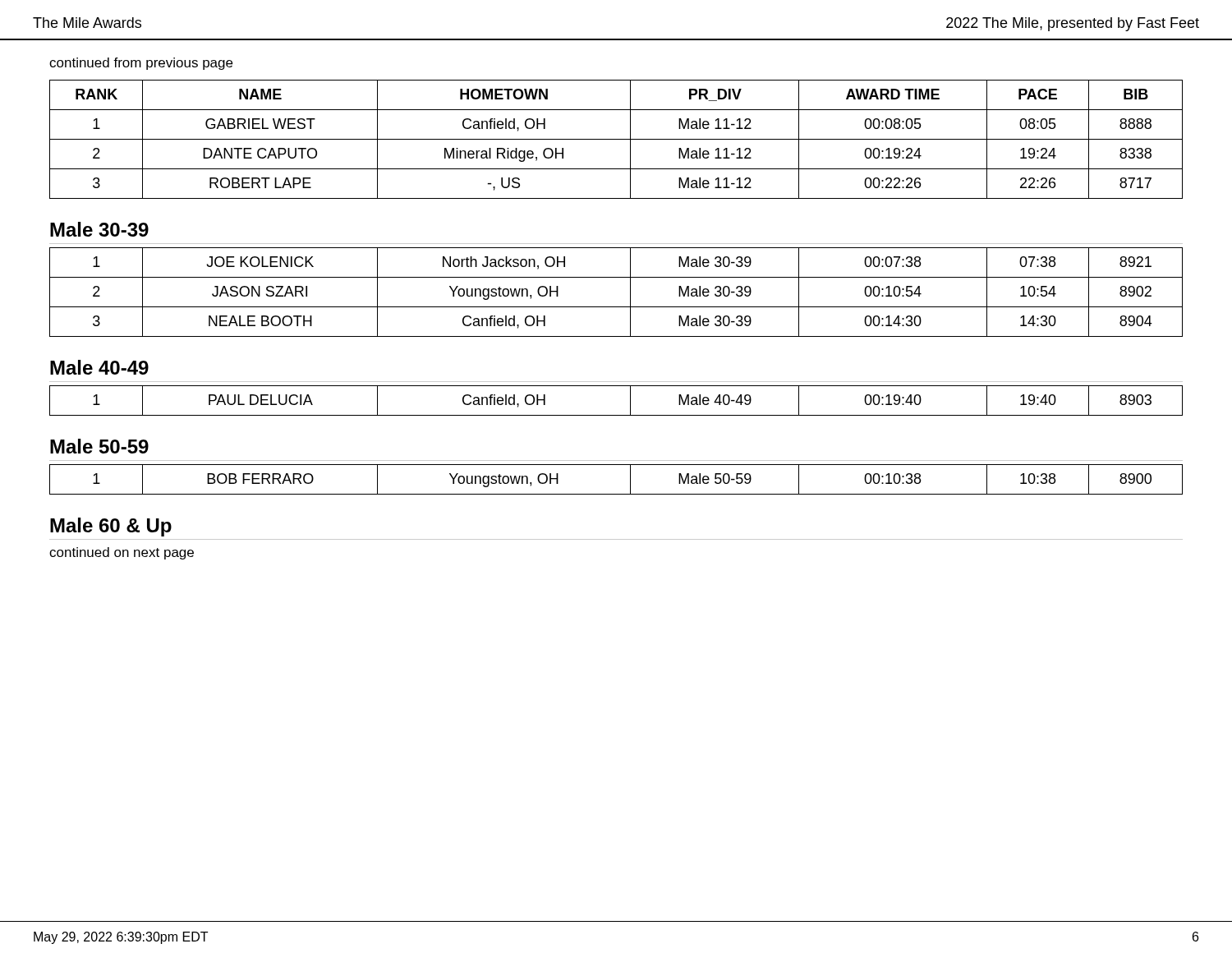1232x953 pixels.
Task: Find the table that mentions "PAUL DELUCIA"
Action: pos(616,400)
